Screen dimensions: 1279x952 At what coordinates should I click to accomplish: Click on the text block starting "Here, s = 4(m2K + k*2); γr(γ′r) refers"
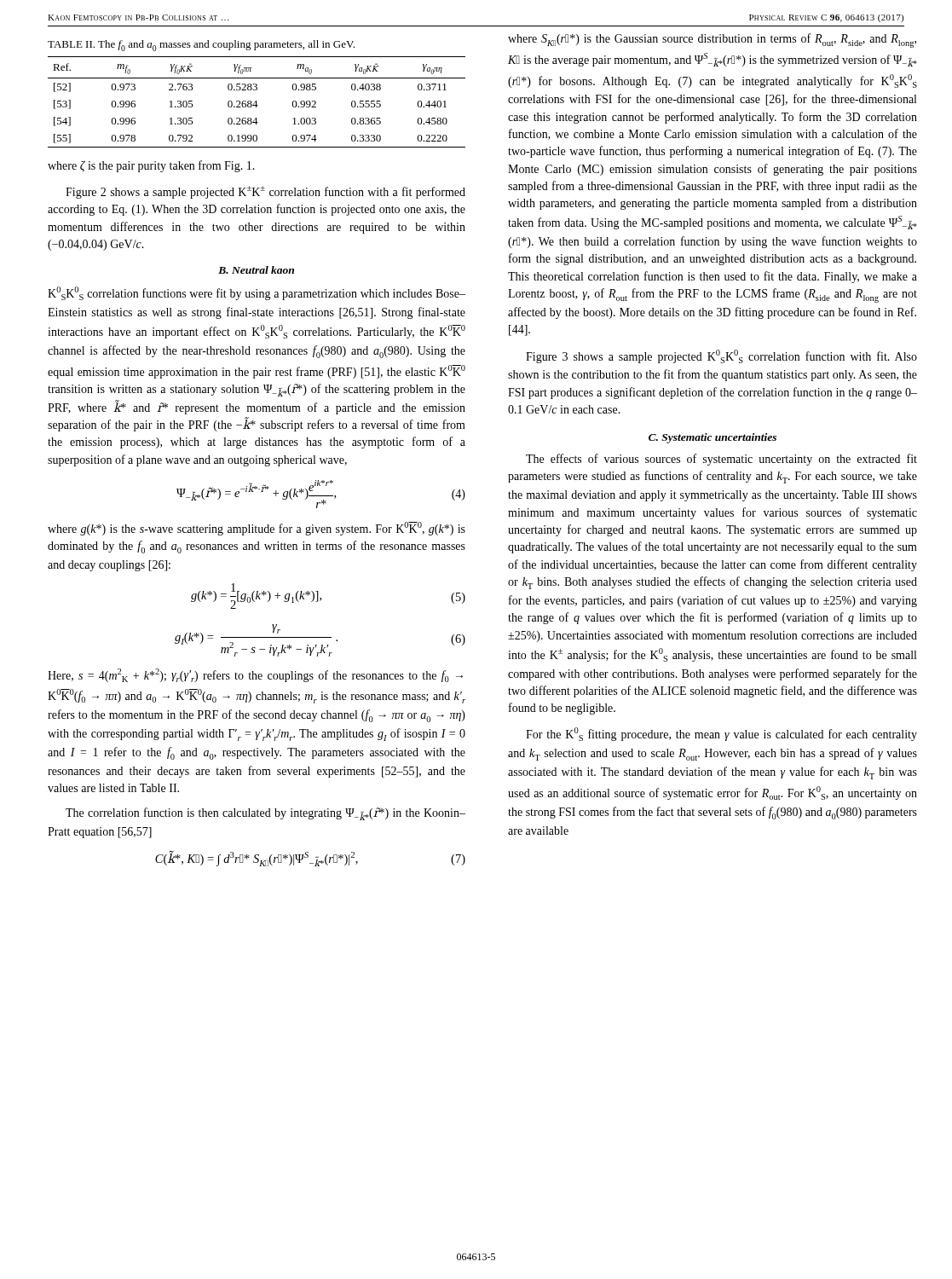click(257, 731)
